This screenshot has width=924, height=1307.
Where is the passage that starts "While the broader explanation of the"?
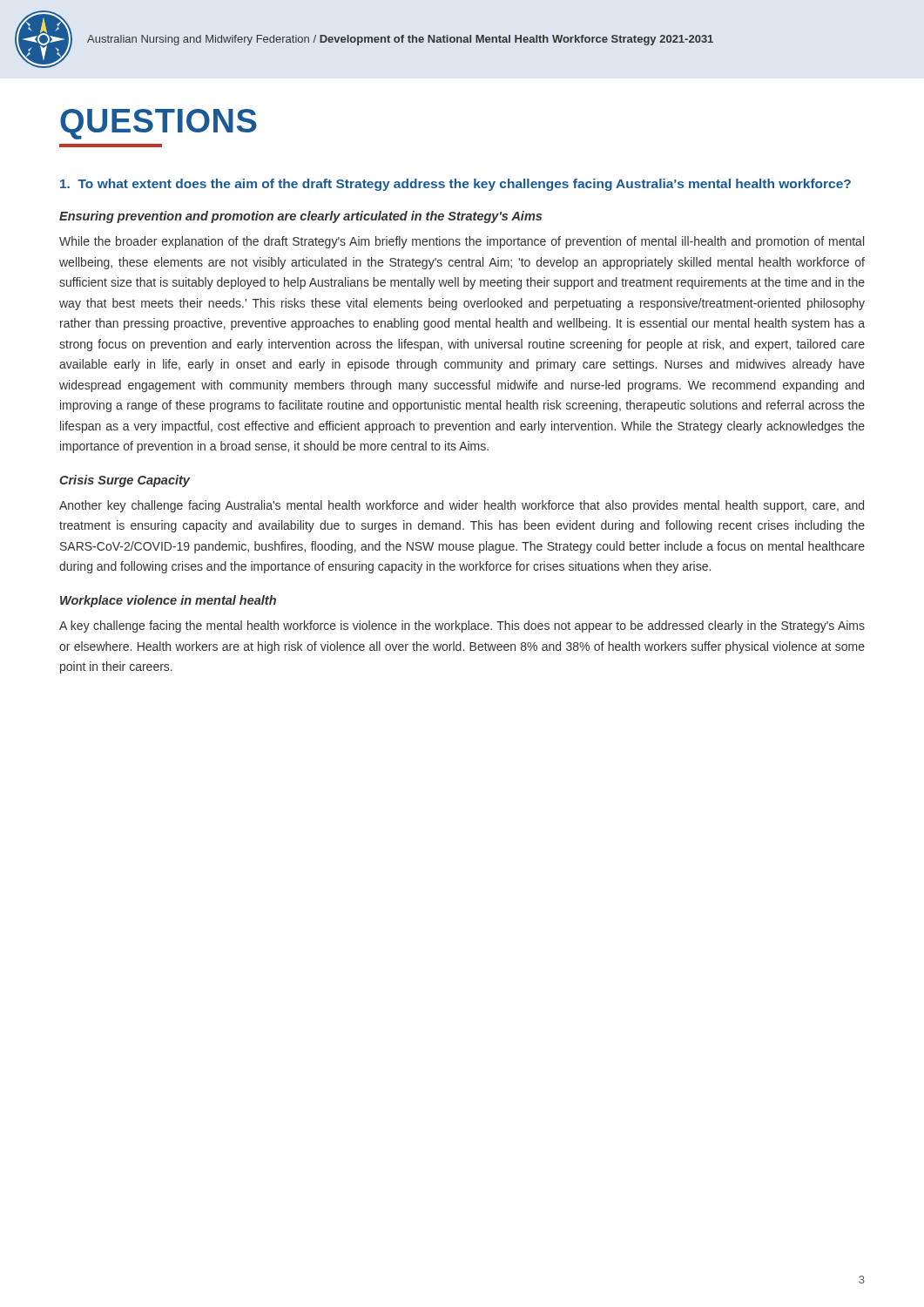(x=462, y=344)
